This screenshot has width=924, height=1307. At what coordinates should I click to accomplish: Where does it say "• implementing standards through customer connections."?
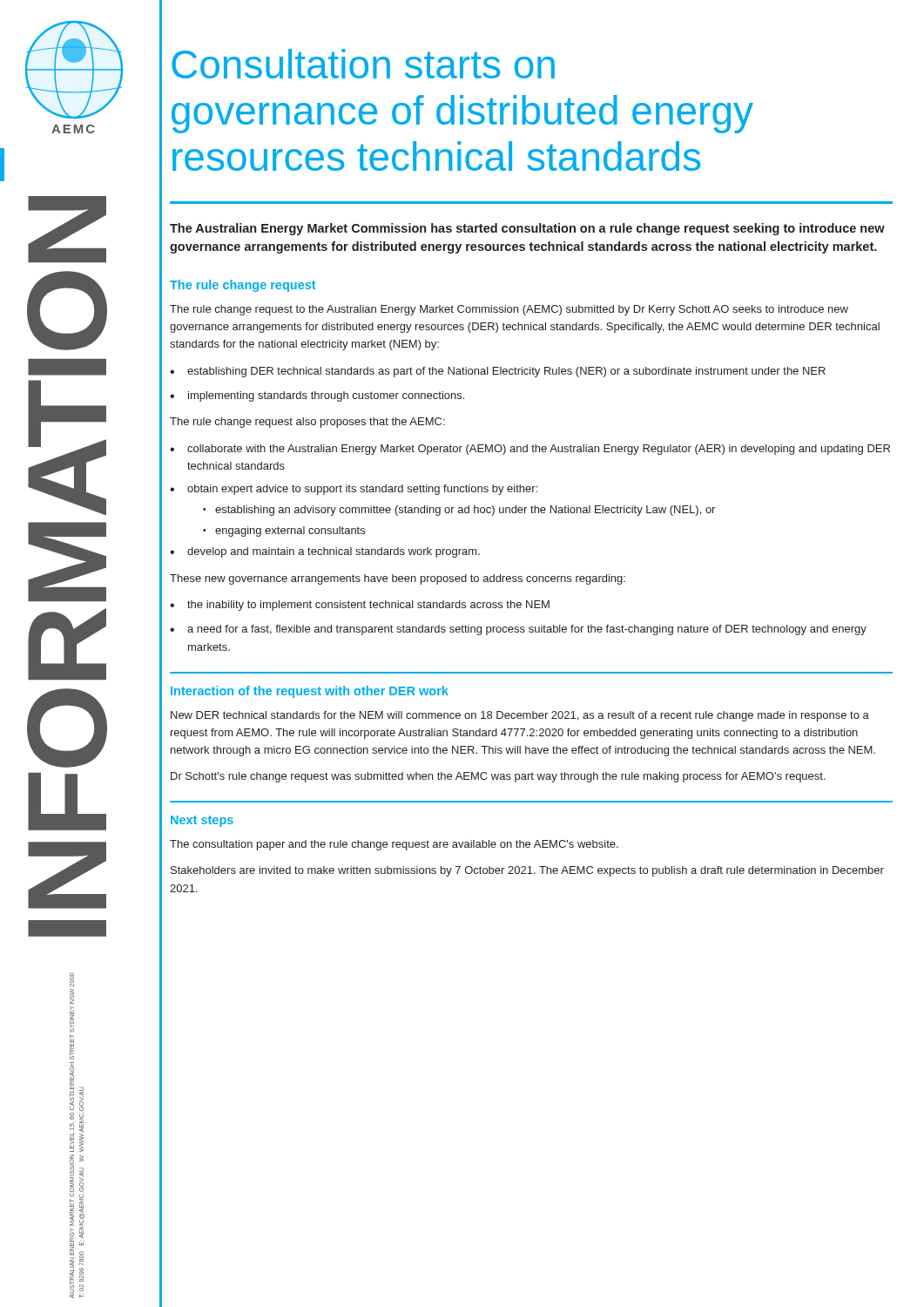(x=318, y=397)
